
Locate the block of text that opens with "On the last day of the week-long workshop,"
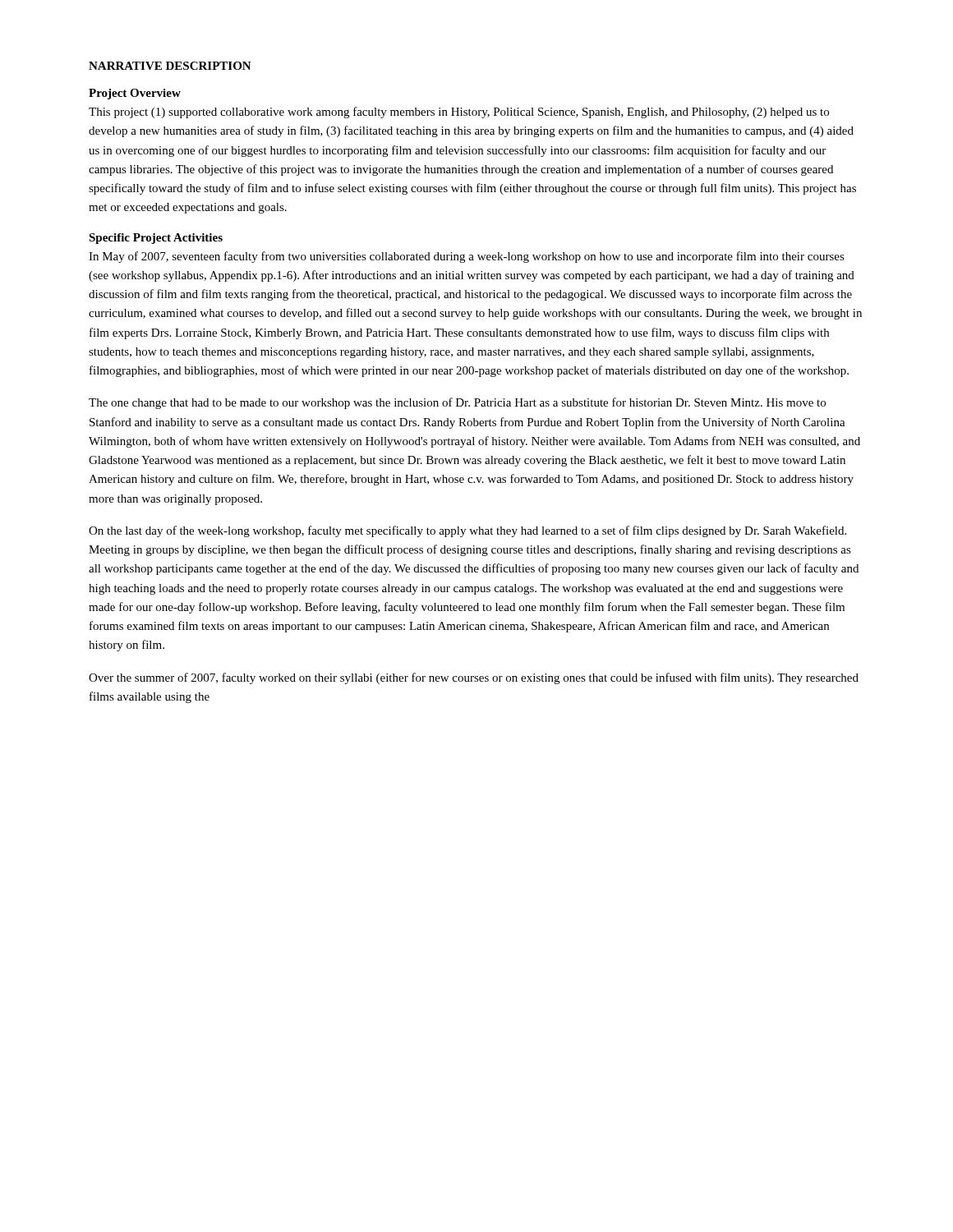[474, 588]
